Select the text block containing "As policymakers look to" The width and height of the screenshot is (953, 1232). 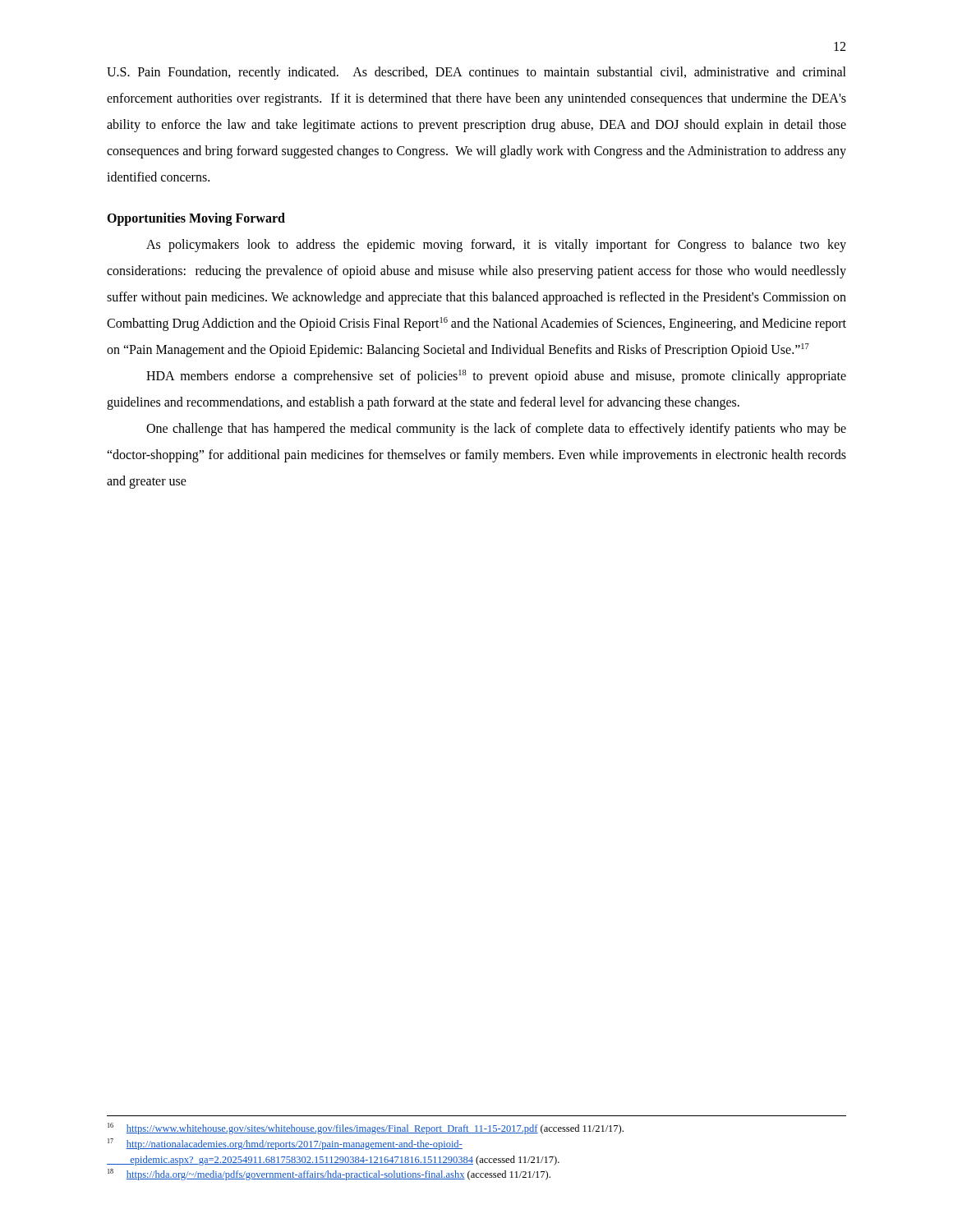476,297
